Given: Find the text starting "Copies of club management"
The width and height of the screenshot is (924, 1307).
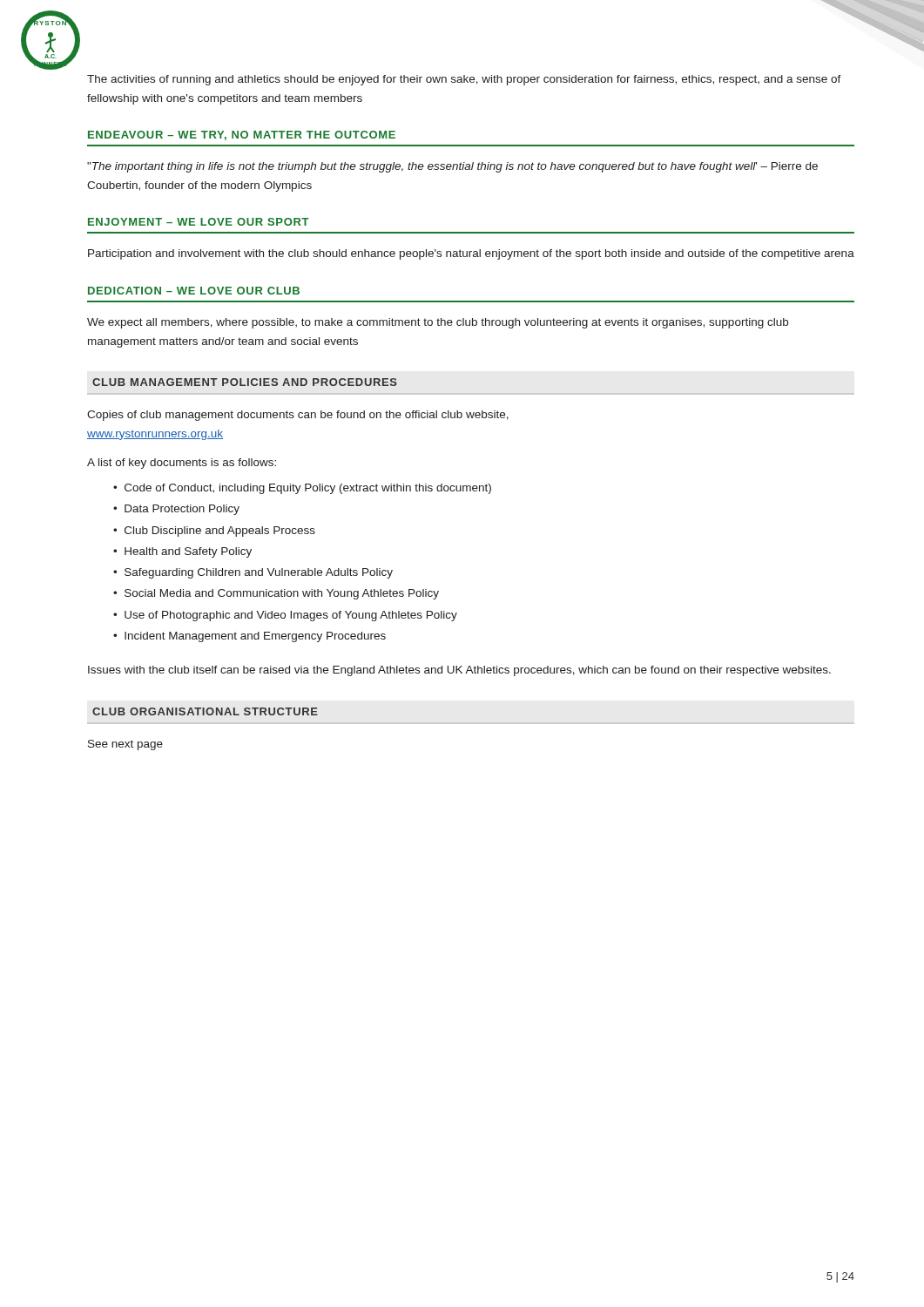Looking at the screenshot, I should click(x=298, y=424).
